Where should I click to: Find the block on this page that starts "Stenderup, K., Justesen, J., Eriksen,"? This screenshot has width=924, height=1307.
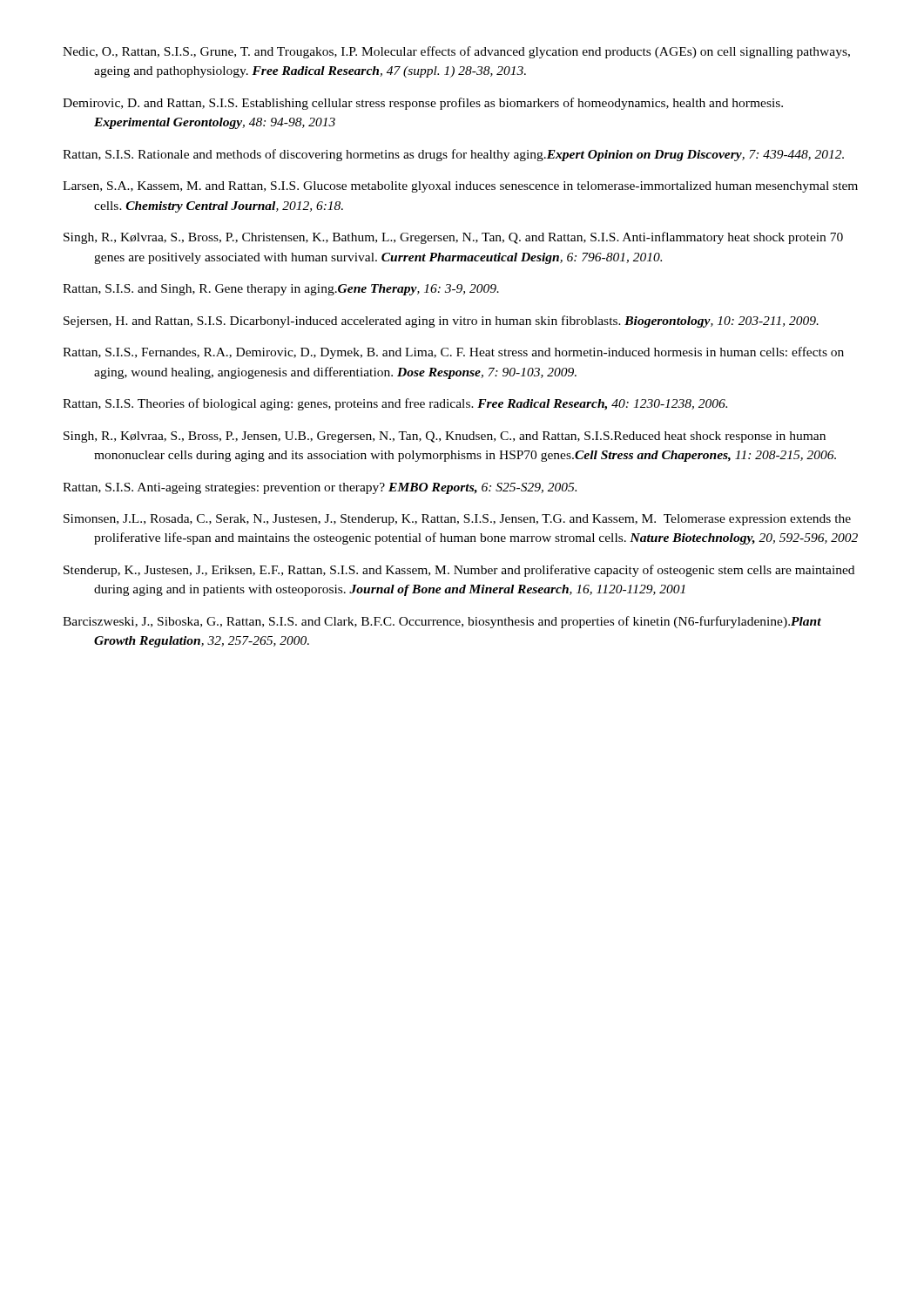[x=459, y=579]
